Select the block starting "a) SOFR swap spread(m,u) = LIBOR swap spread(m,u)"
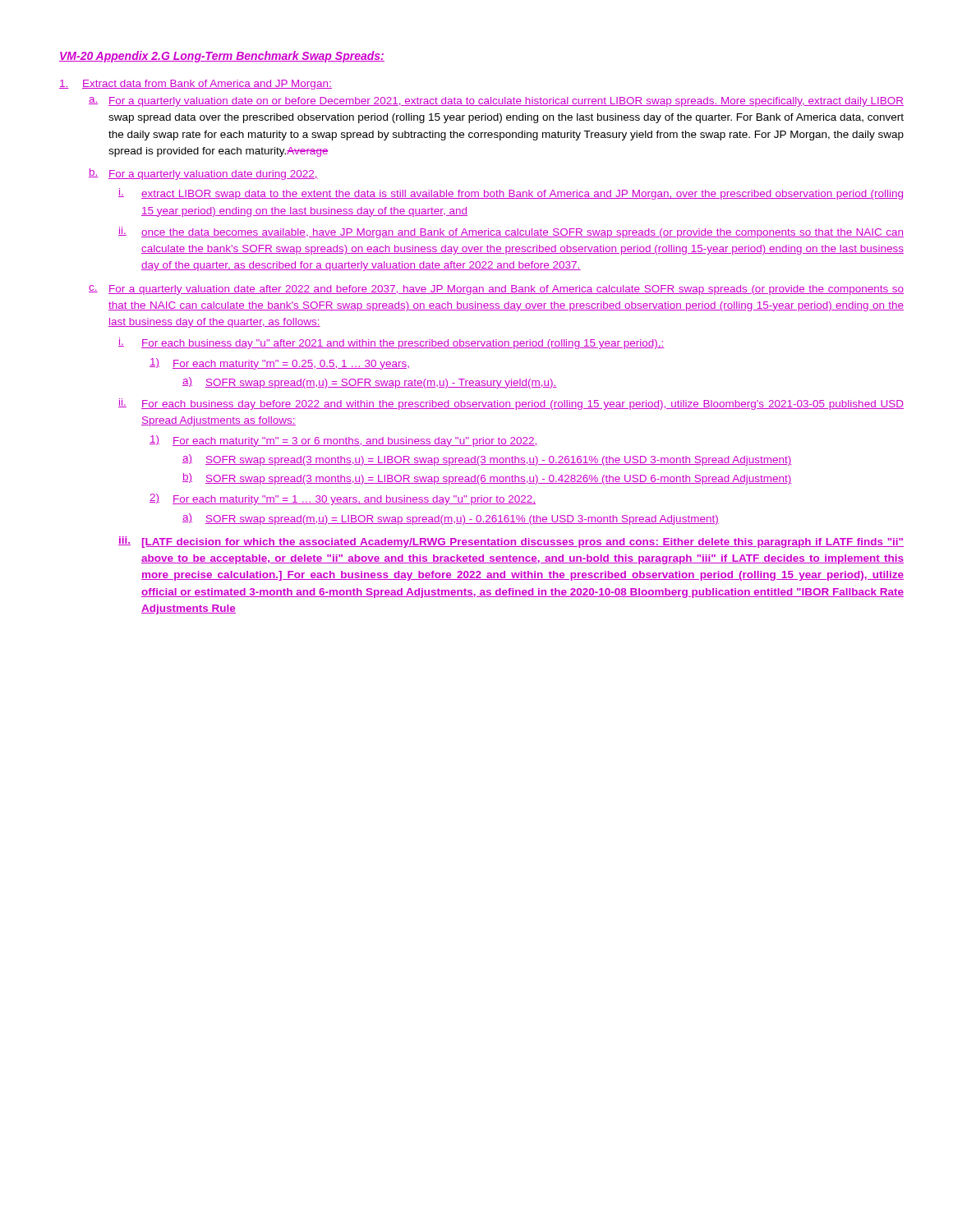 tap(543, 519)
